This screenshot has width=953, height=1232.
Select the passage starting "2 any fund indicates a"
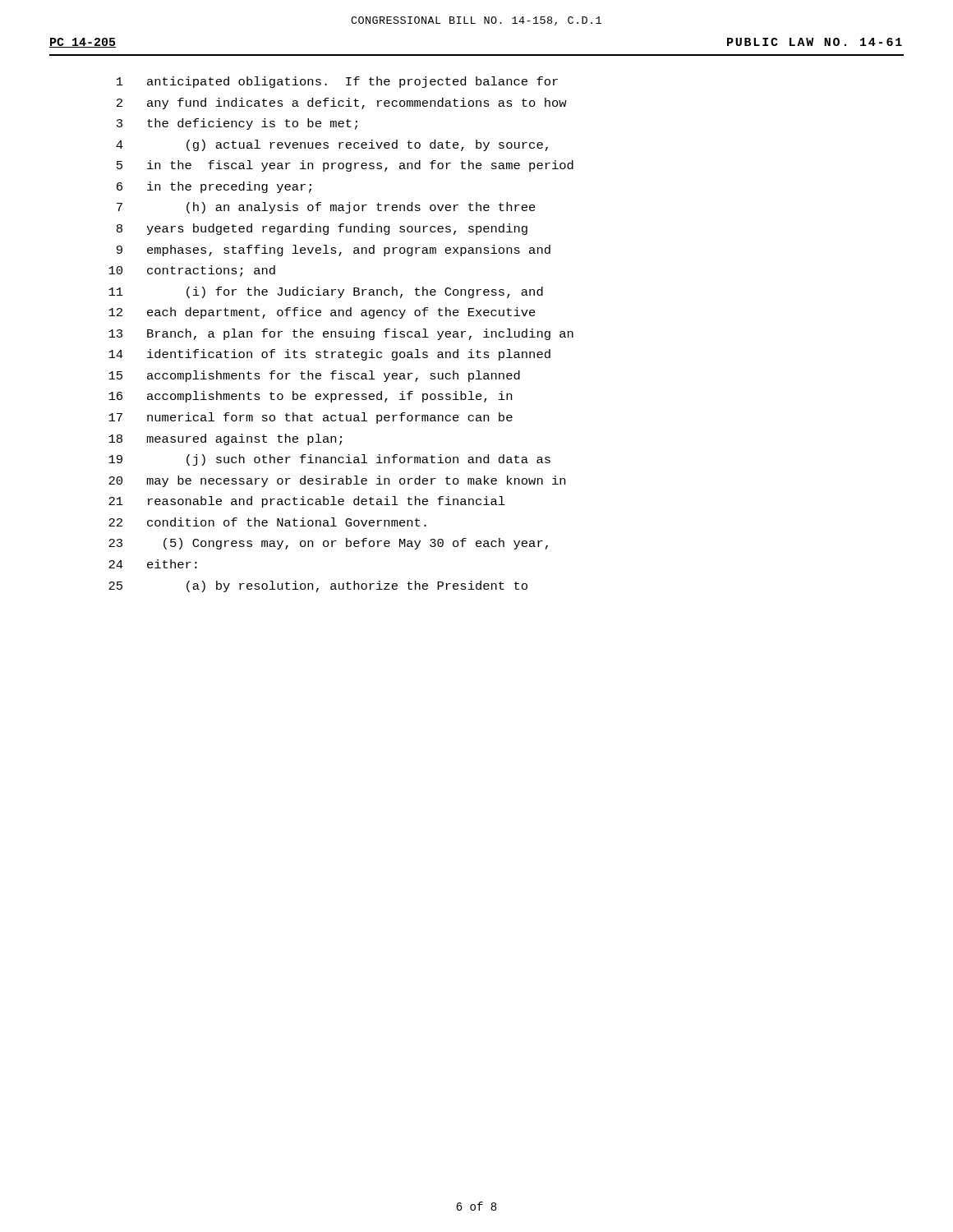click(476, 104)
